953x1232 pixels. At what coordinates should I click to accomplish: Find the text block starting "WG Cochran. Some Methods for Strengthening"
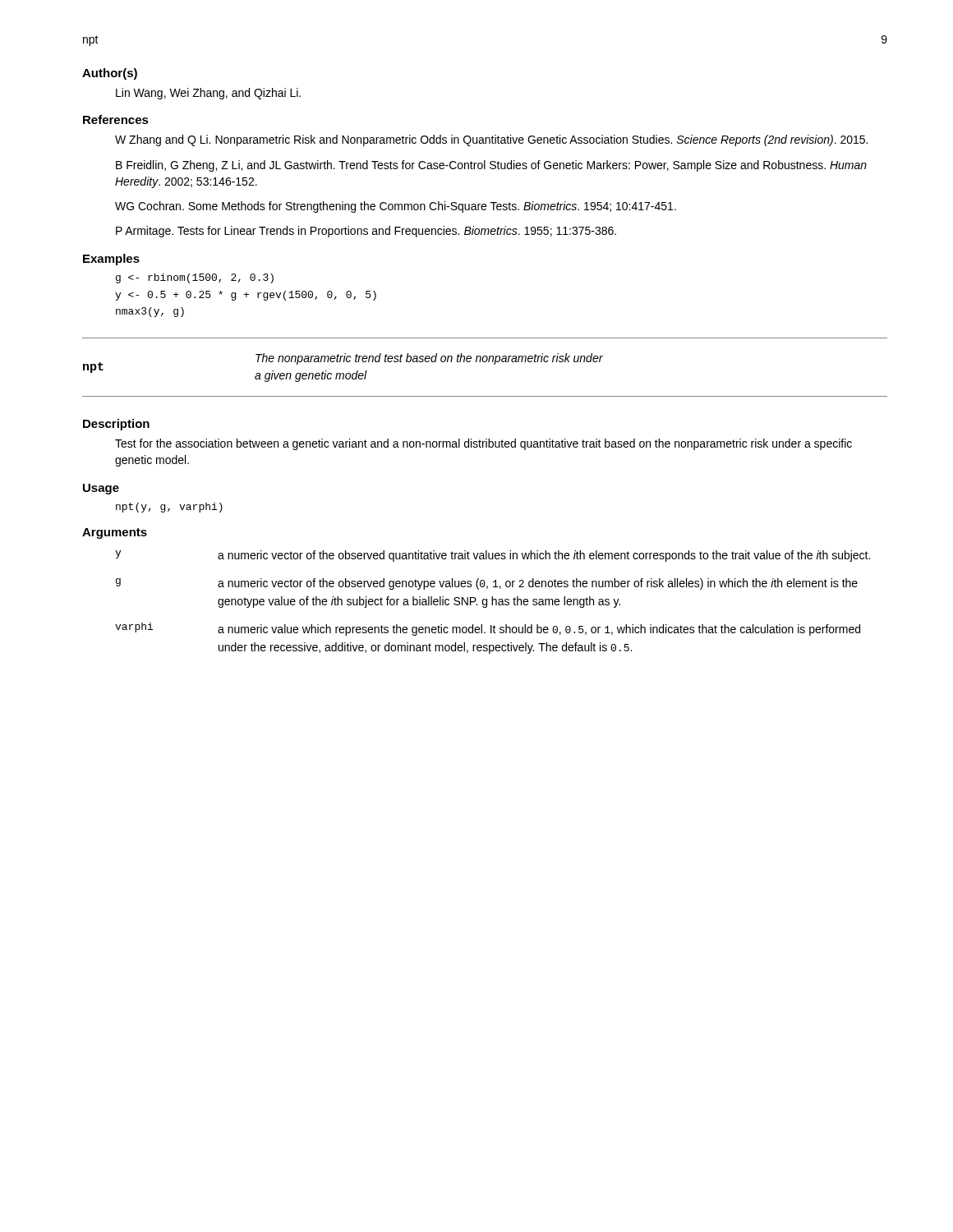(x=396, y=206)
